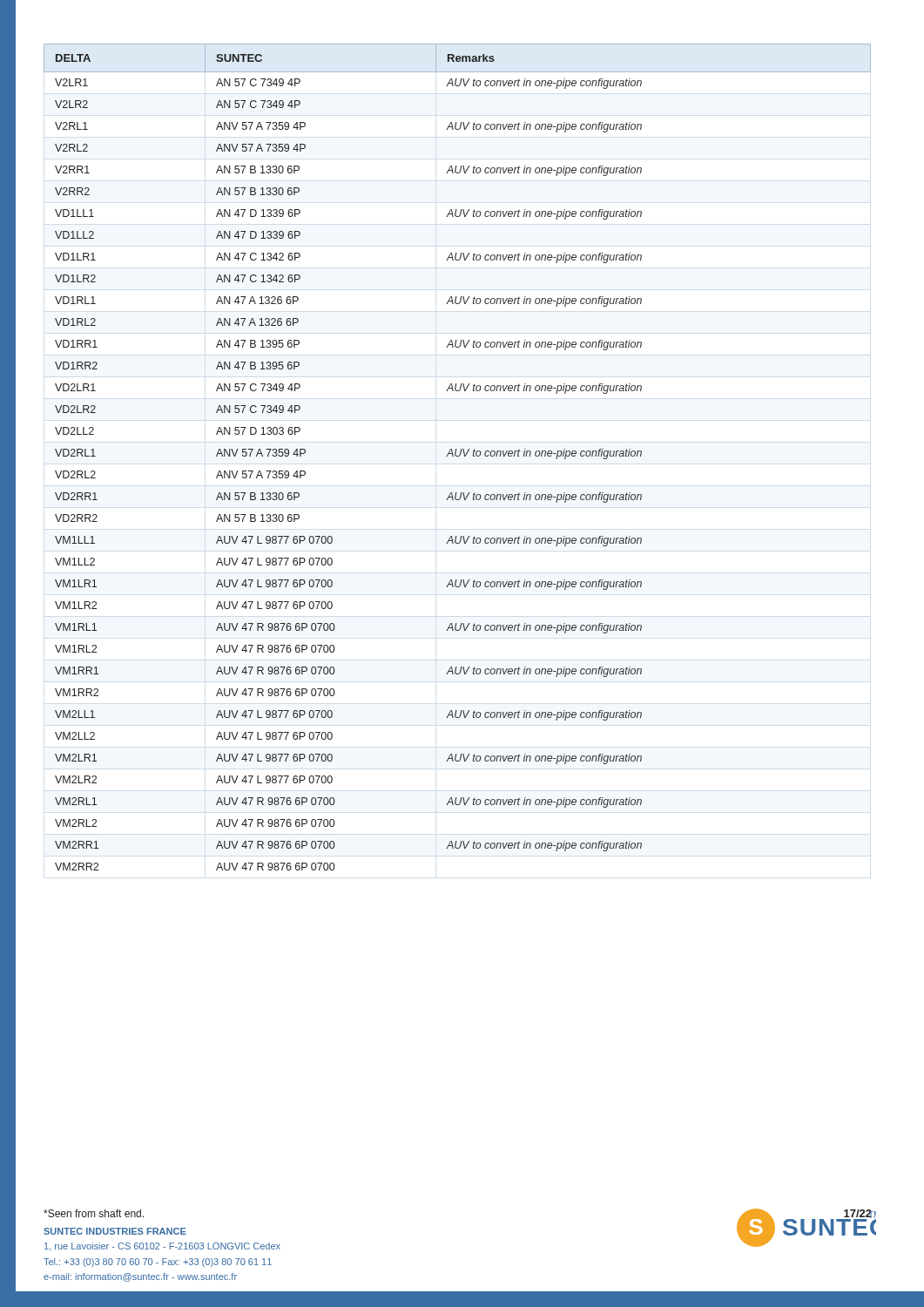
Task: Select the logo
Action: click(x=806, y=1229)
